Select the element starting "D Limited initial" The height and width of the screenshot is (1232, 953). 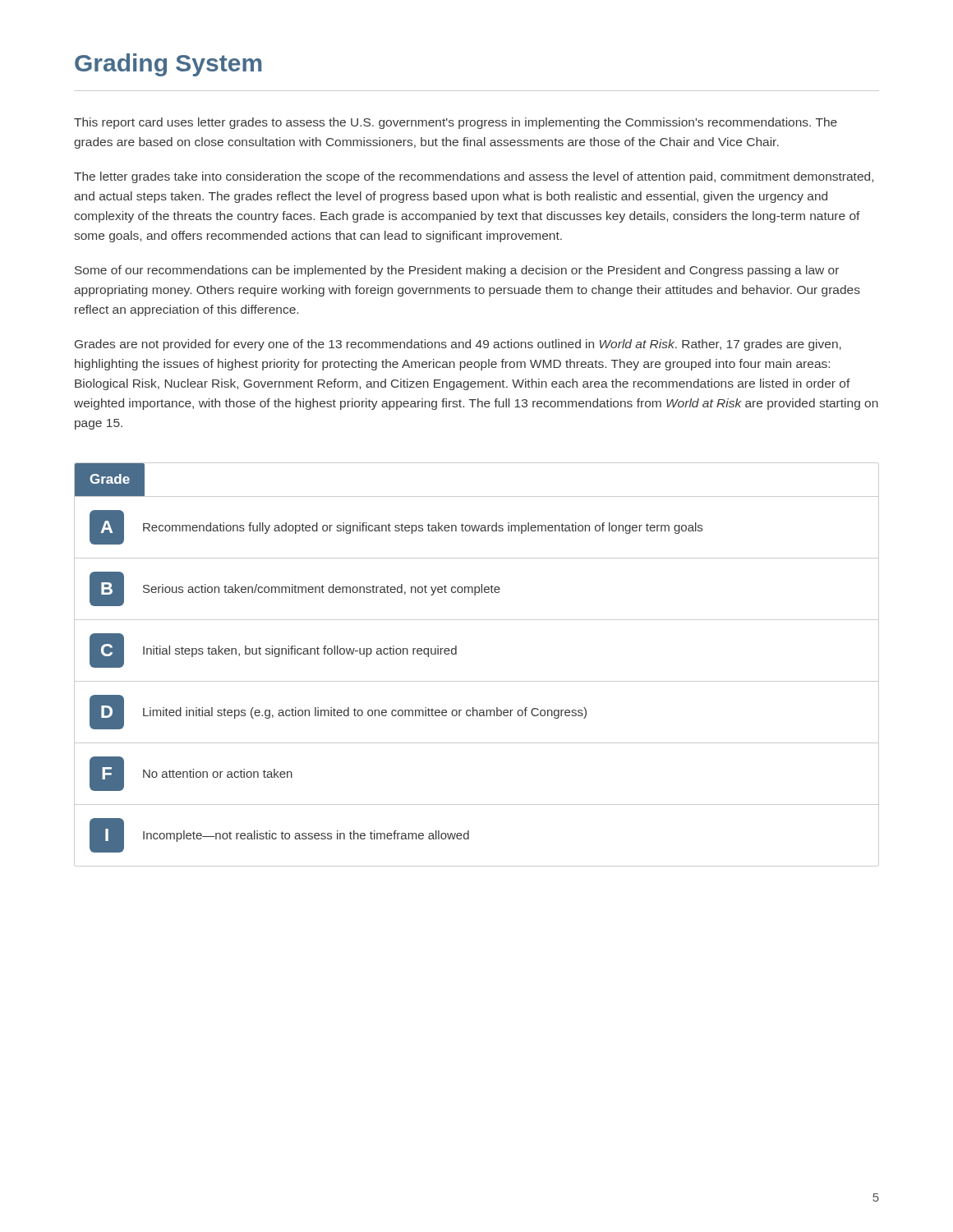coord(338,712)
